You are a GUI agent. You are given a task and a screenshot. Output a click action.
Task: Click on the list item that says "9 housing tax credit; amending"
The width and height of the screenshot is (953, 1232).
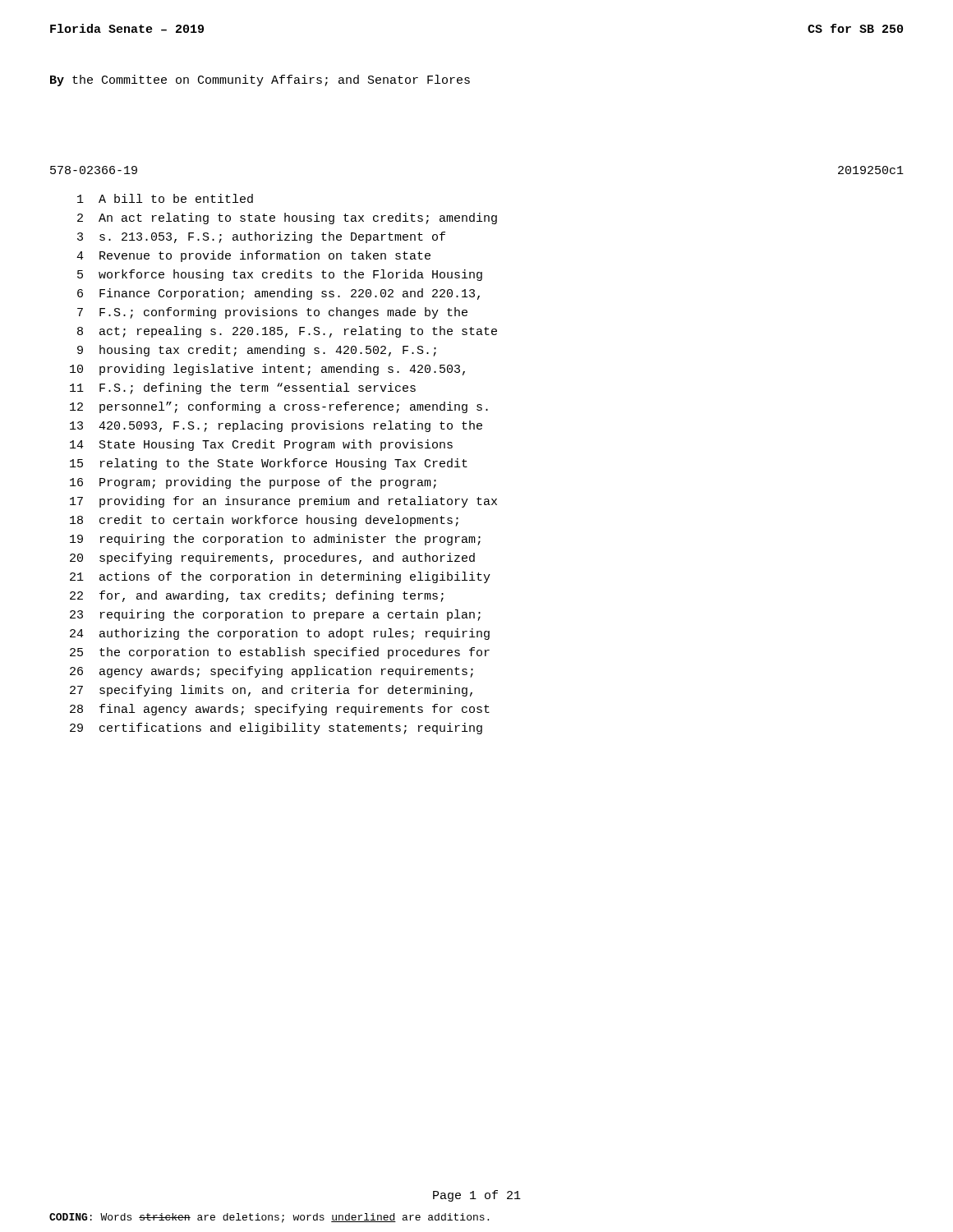pyautogui.click(x=257, y=351)
